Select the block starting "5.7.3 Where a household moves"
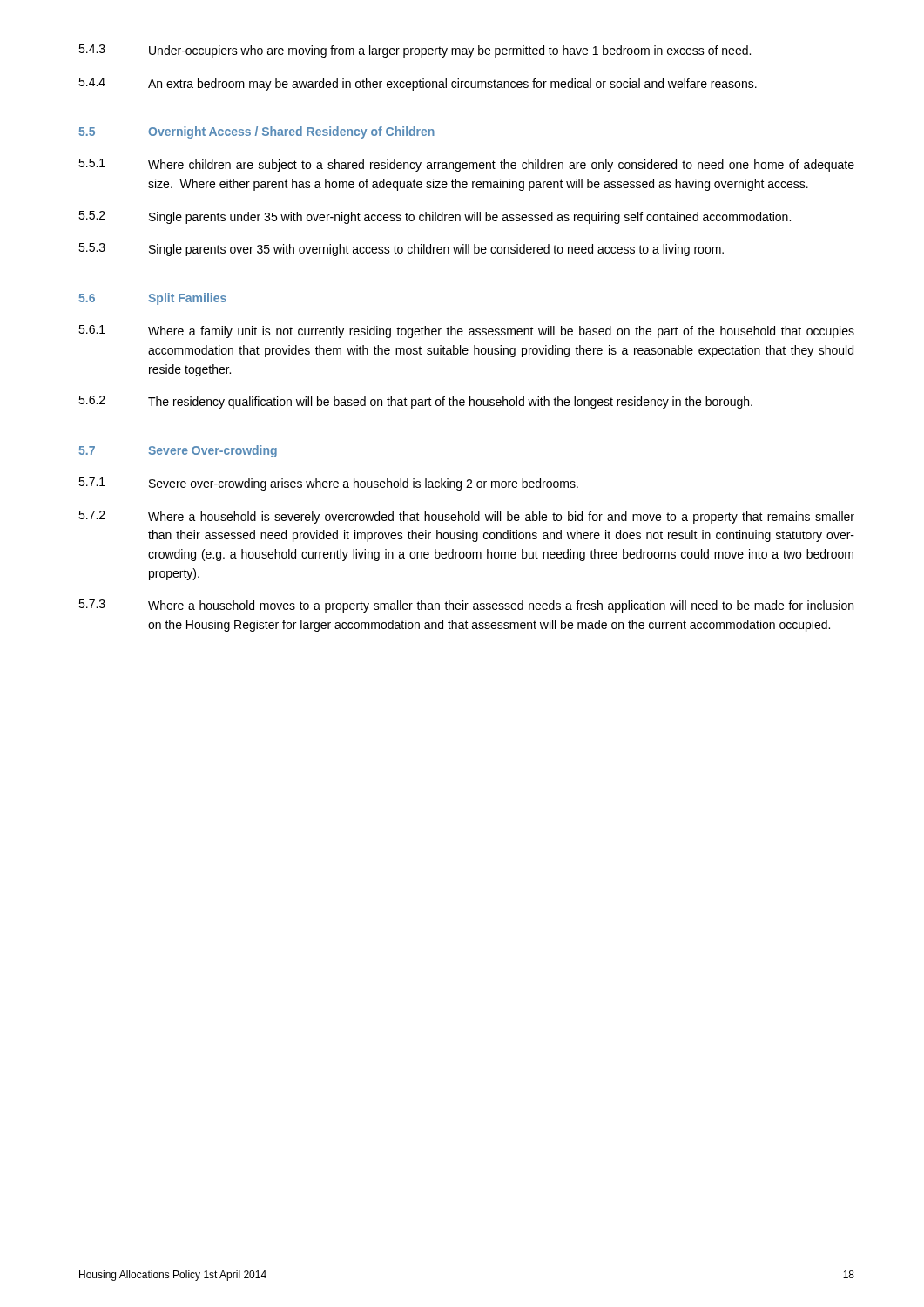Screen dimensions: 1307x924 [466, 616]
